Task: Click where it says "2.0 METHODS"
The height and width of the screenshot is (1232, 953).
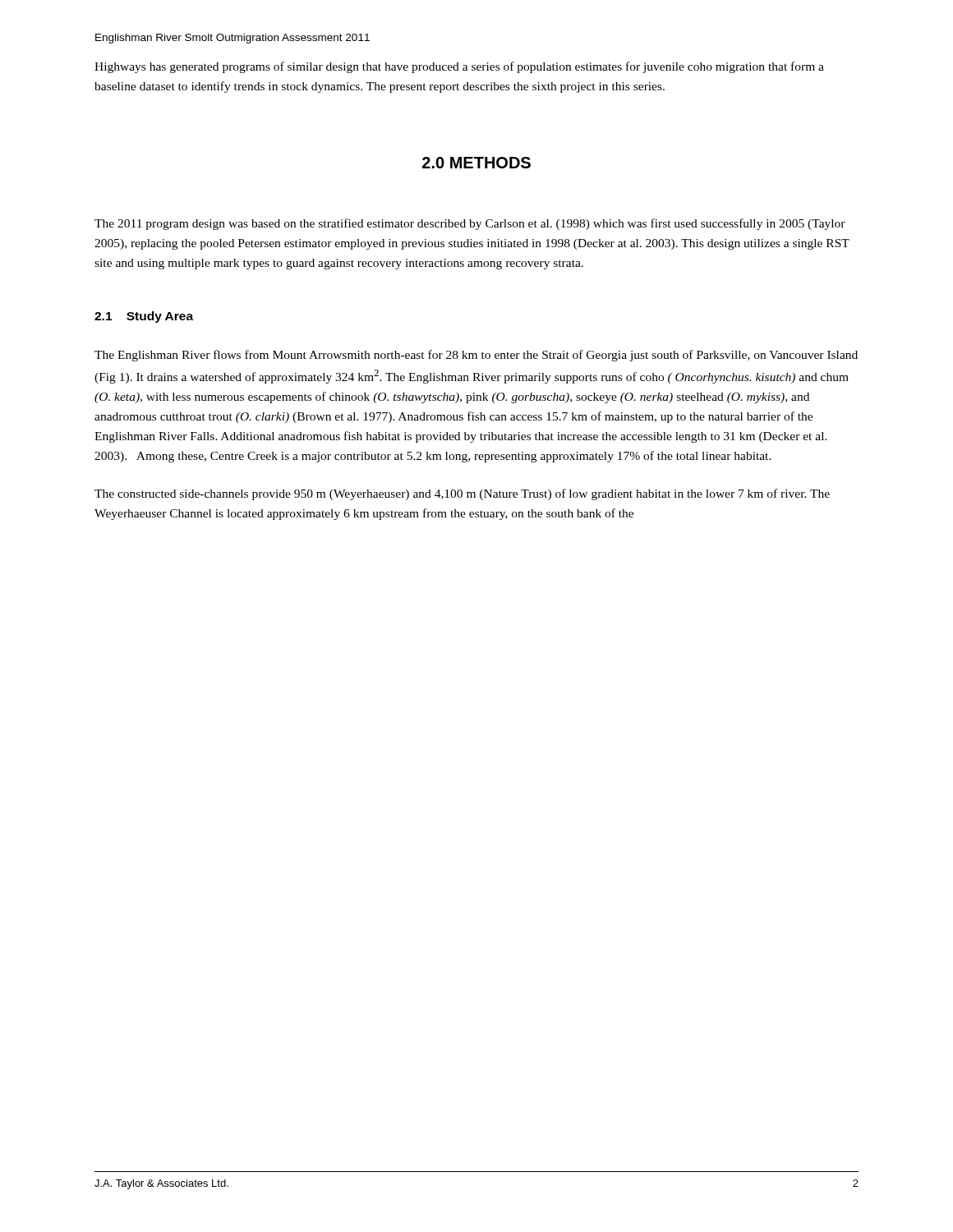Action: tap(476, 163)
